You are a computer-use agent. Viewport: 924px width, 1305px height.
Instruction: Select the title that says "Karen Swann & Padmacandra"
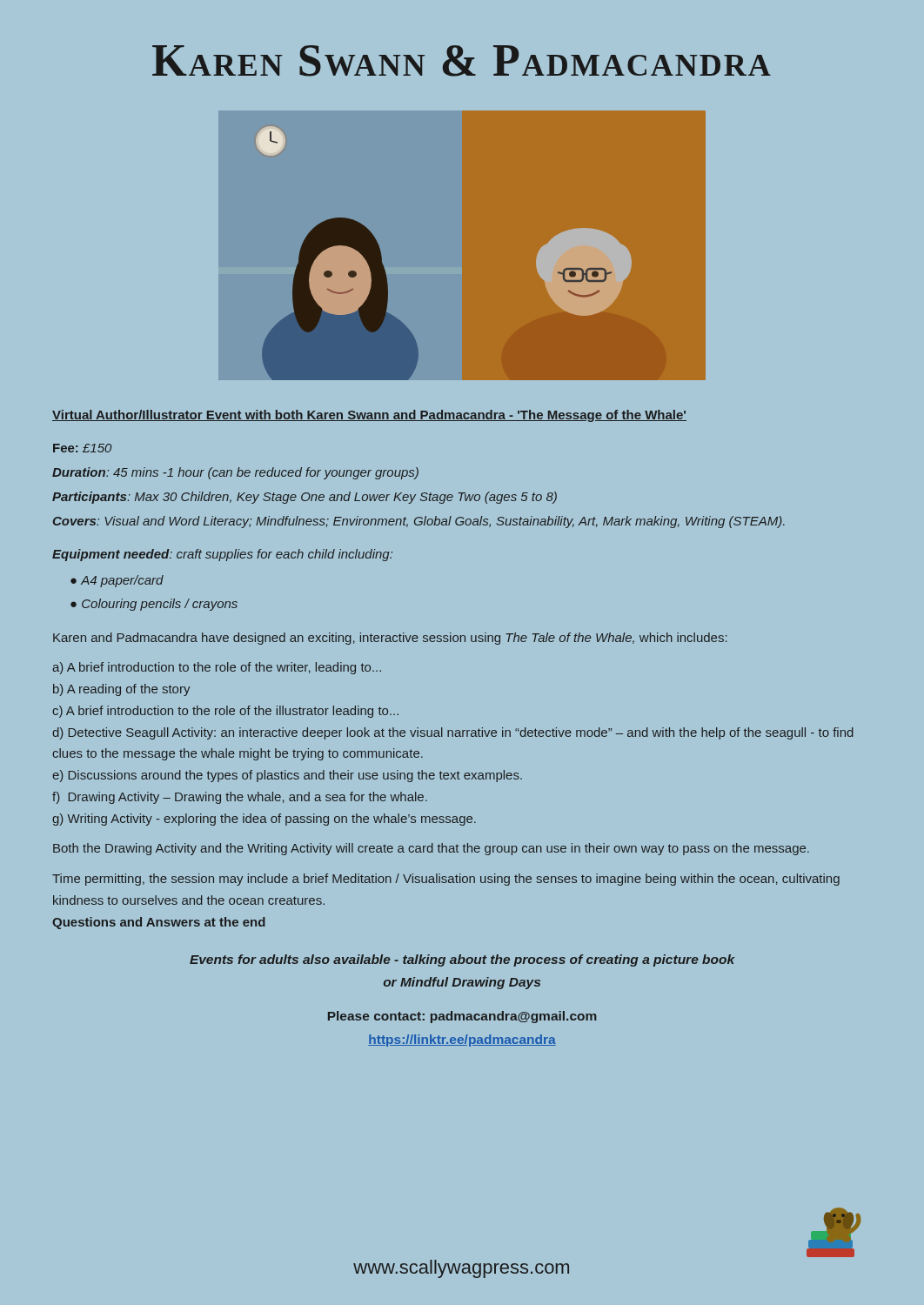pos(462,60)
